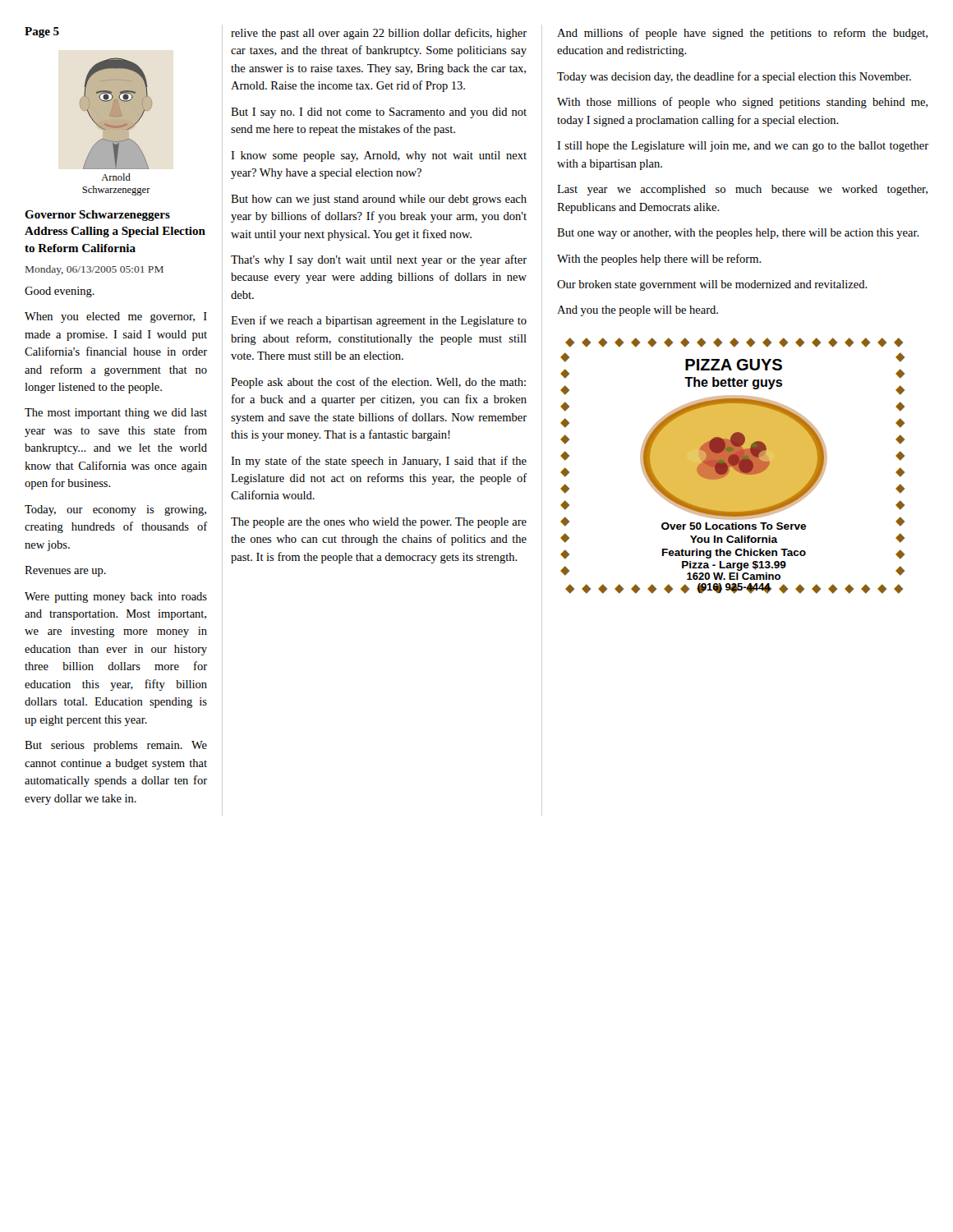Click on the text block that says "relive the past all over again 22"
The width and height of the screenshot is (953, 1232).
tap(379, 59)
